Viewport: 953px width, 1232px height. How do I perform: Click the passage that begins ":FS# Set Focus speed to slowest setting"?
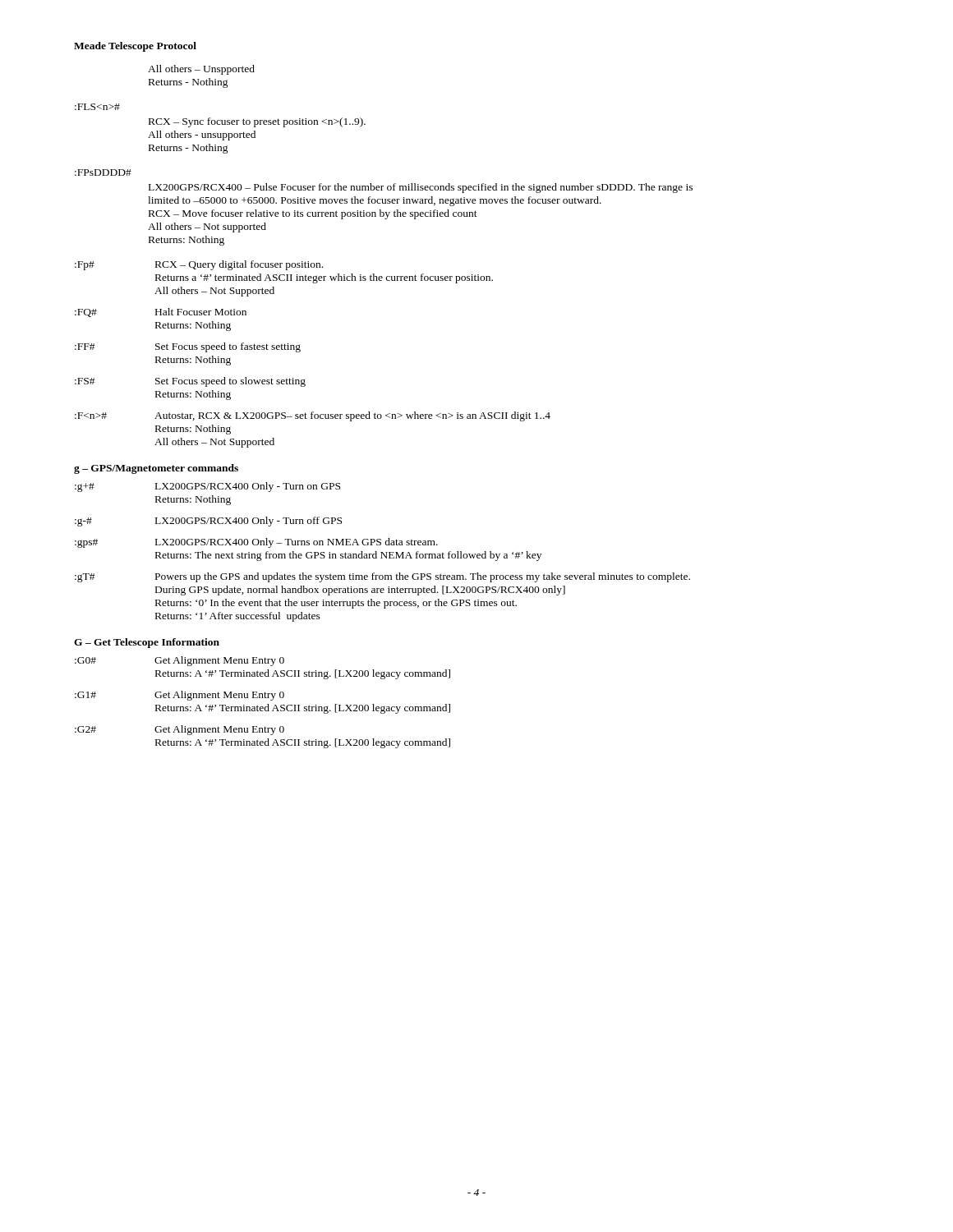190,382
